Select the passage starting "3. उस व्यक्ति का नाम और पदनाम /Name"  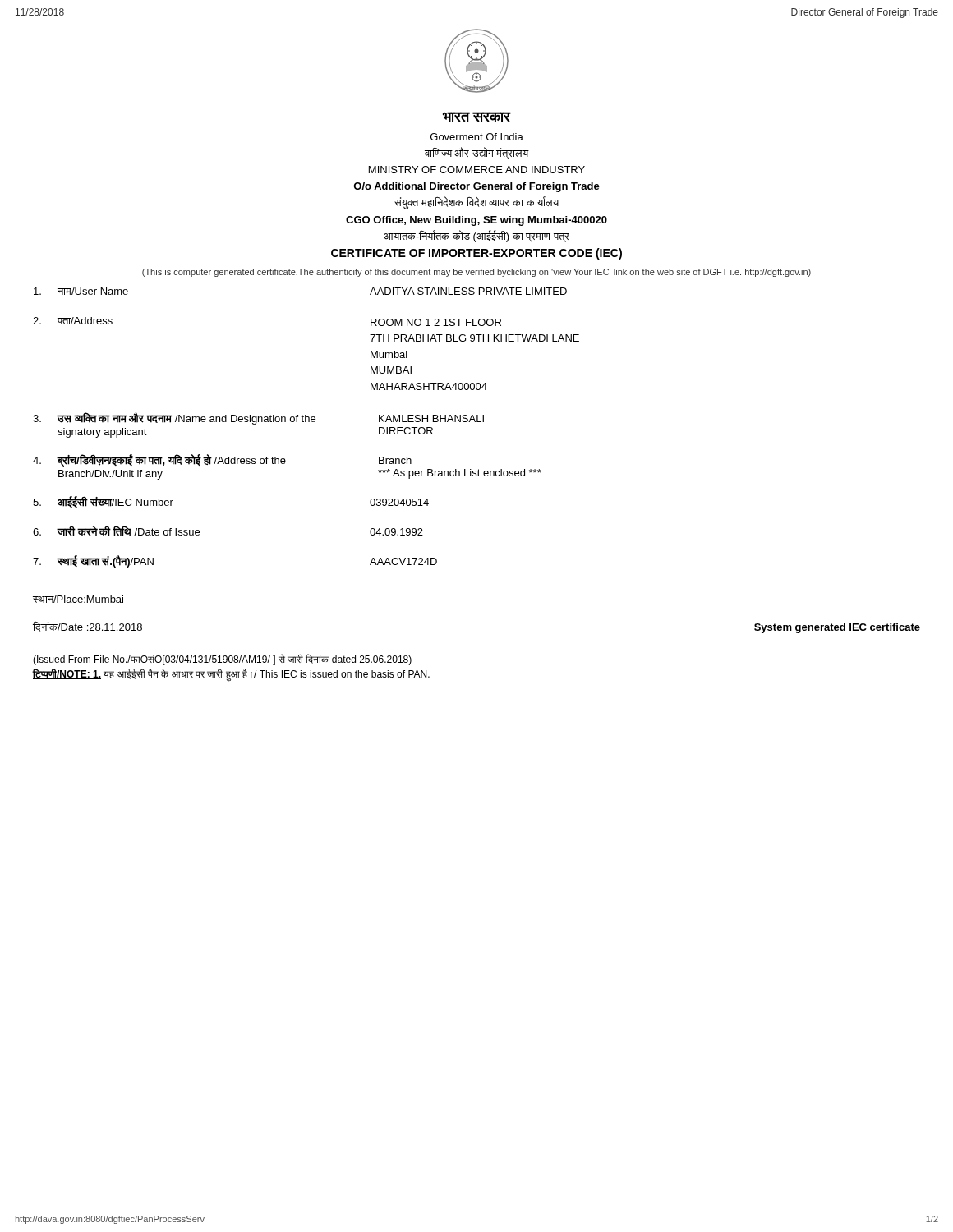coord(476,425)
